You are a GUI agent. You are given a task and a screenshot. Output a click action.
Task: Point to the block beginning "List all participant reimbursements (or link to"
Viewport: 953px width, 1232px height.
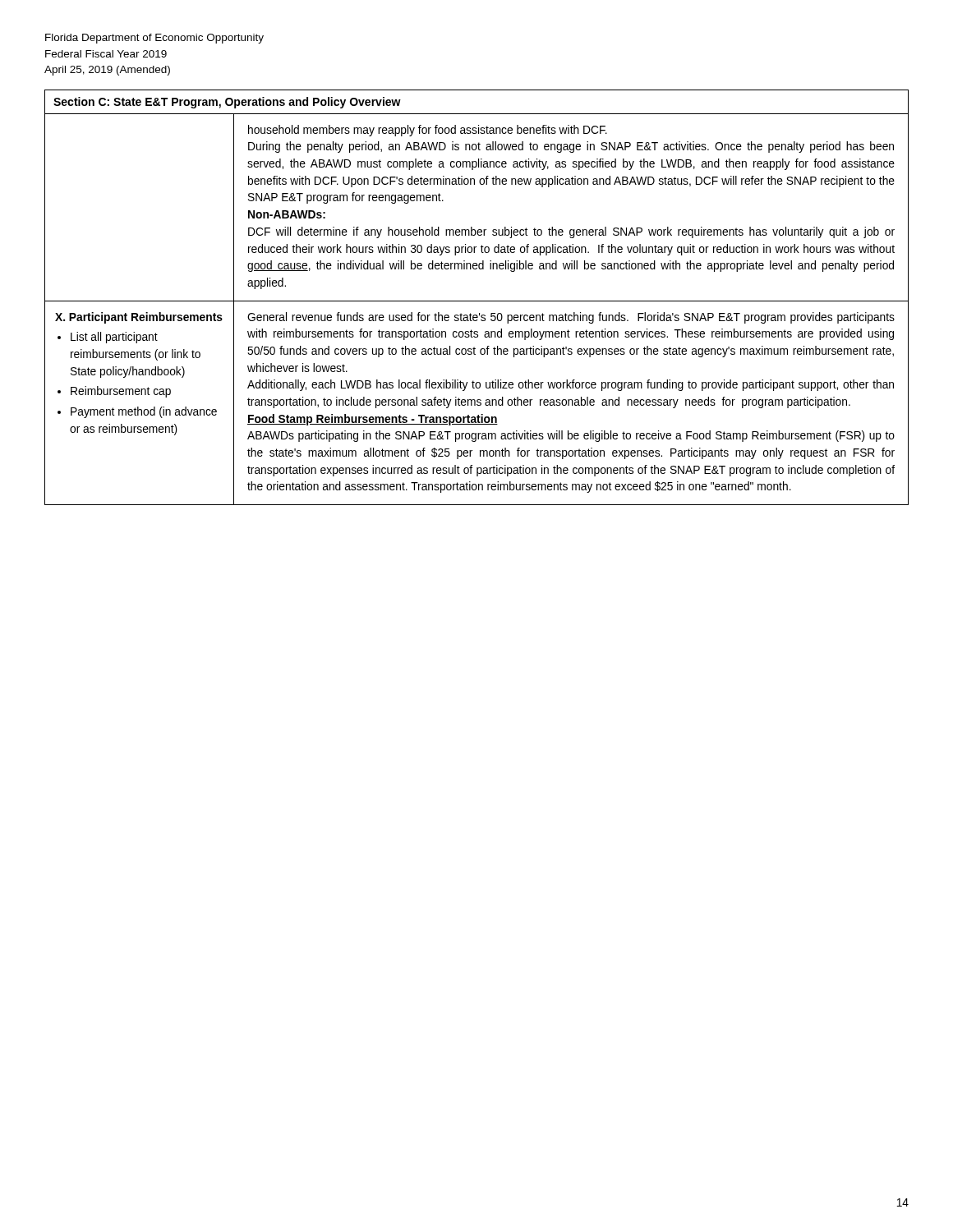coord(135,354)
